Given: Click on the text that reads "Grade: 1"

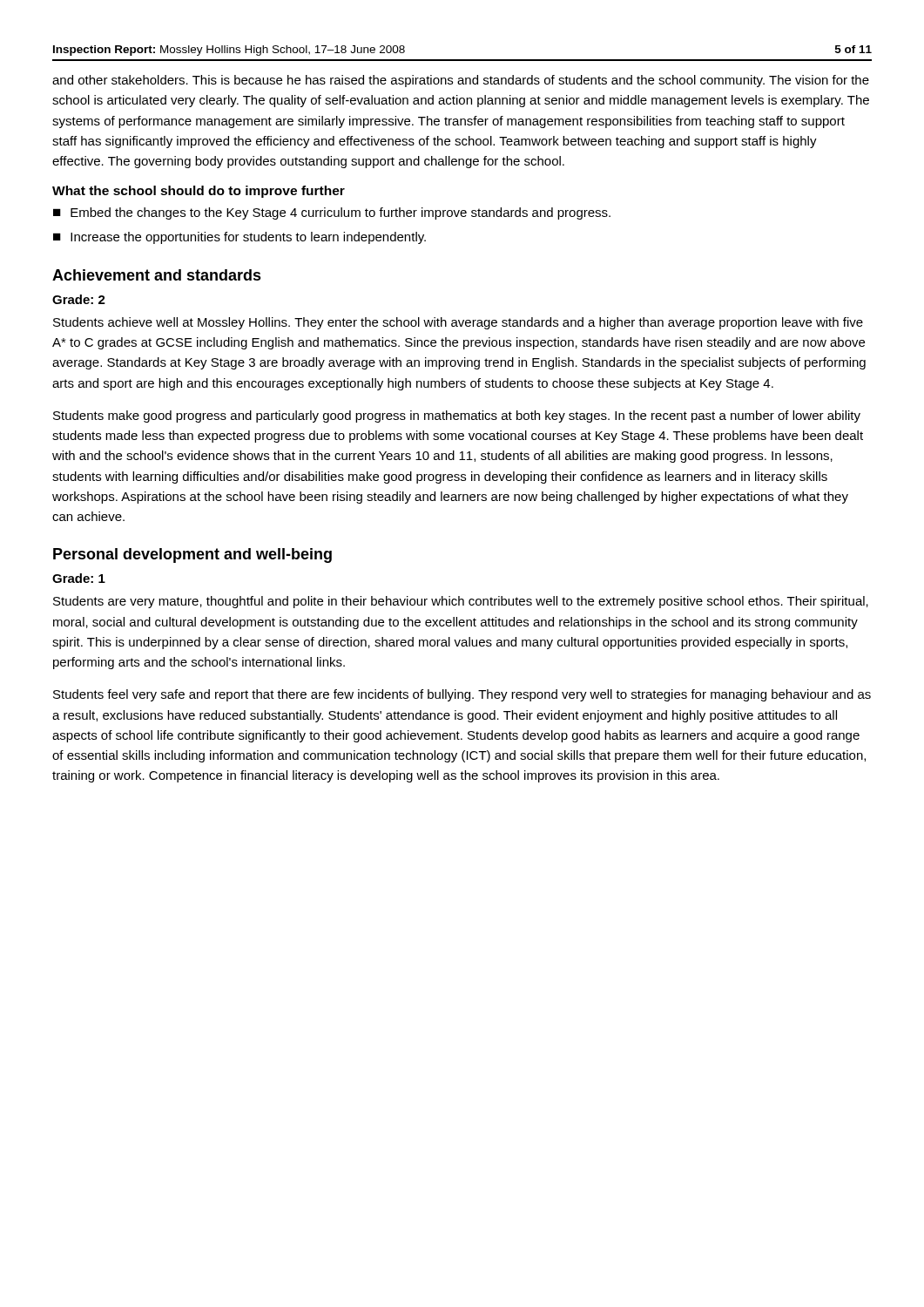Looking at the screenshot, I should [x=79, y=578].
